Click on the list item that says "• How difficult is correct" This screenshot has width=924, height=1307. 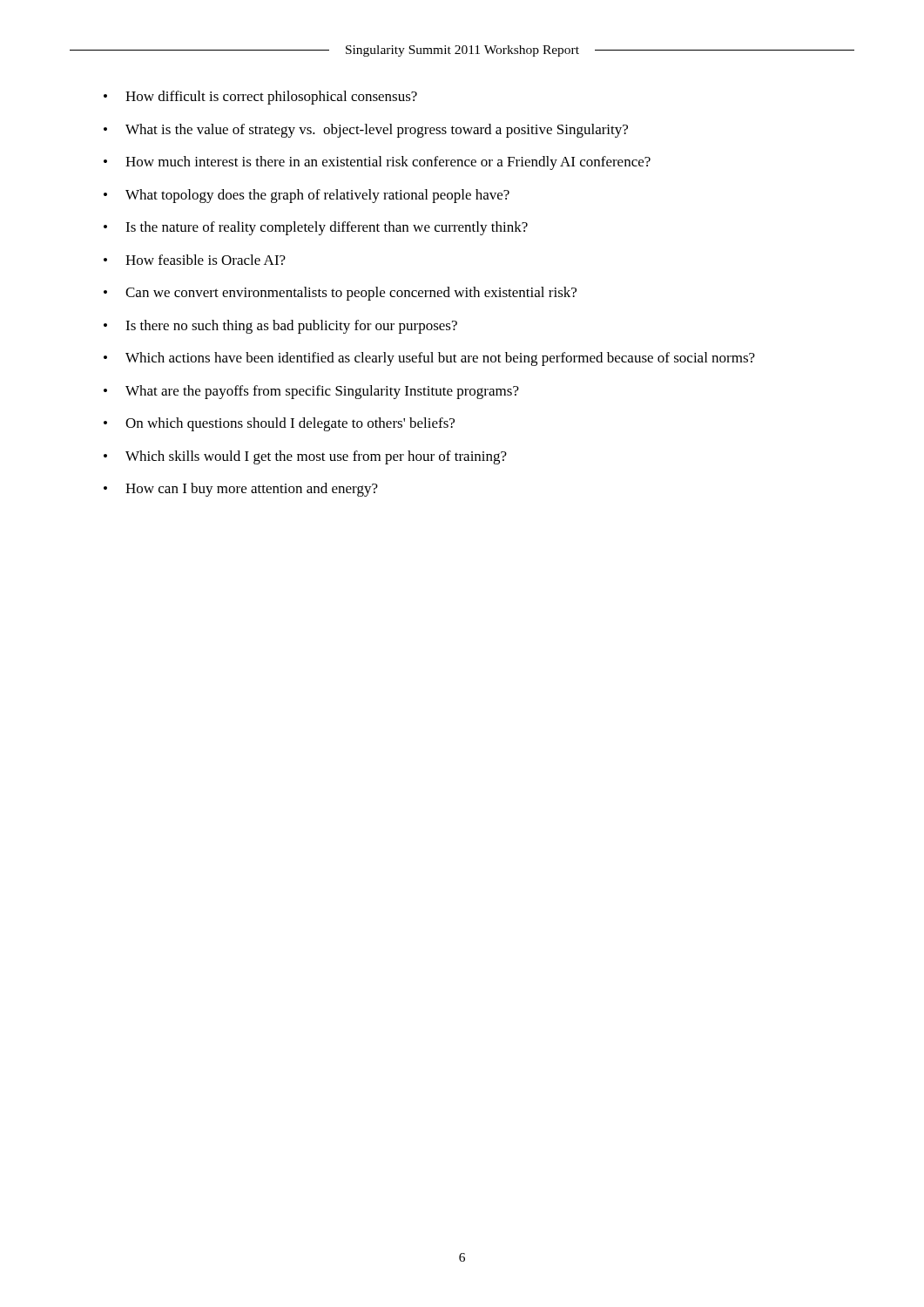[260, 98]
